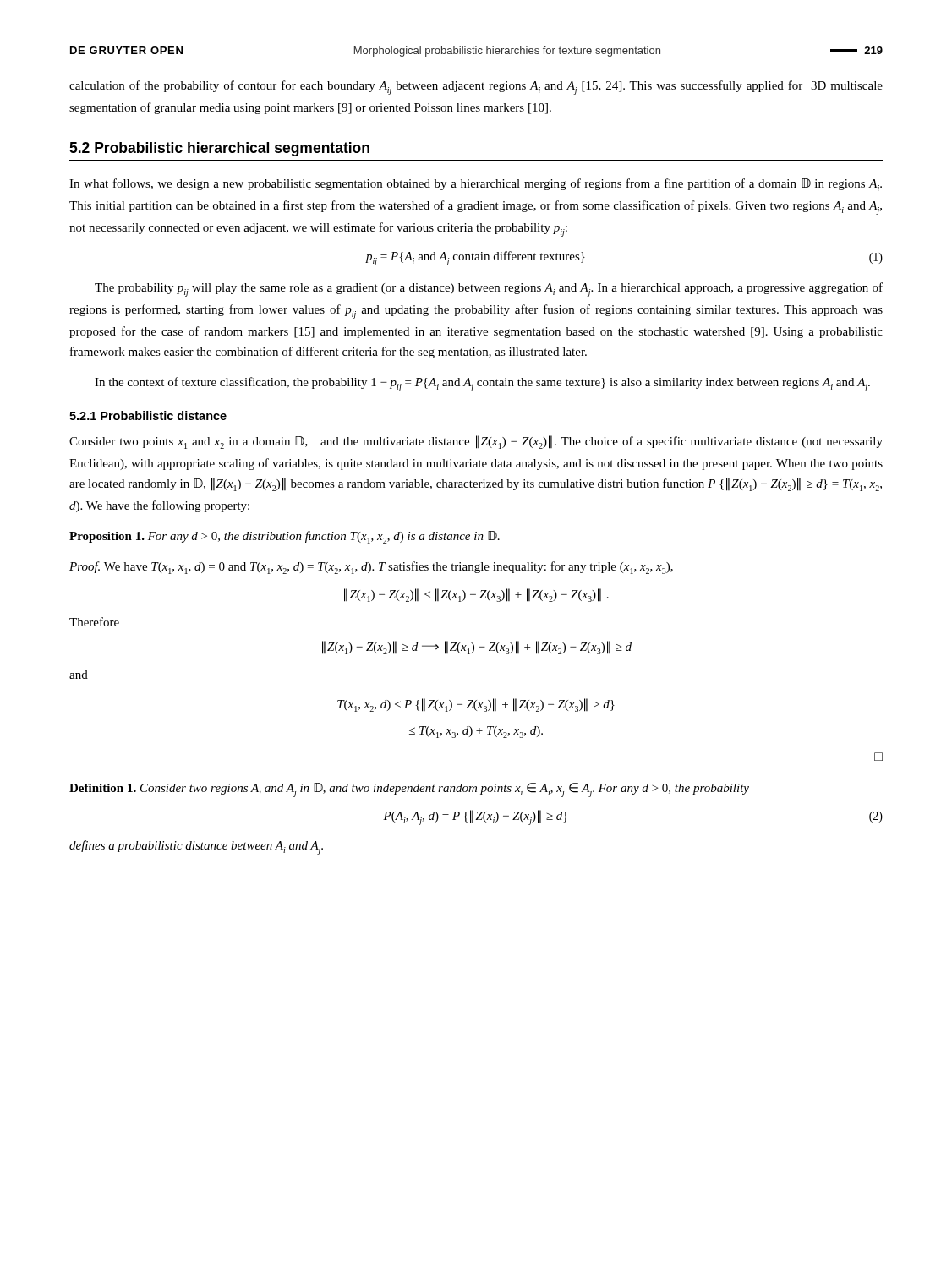Locate the text block starting "Consider two points x1 and"

coord(476,473)
